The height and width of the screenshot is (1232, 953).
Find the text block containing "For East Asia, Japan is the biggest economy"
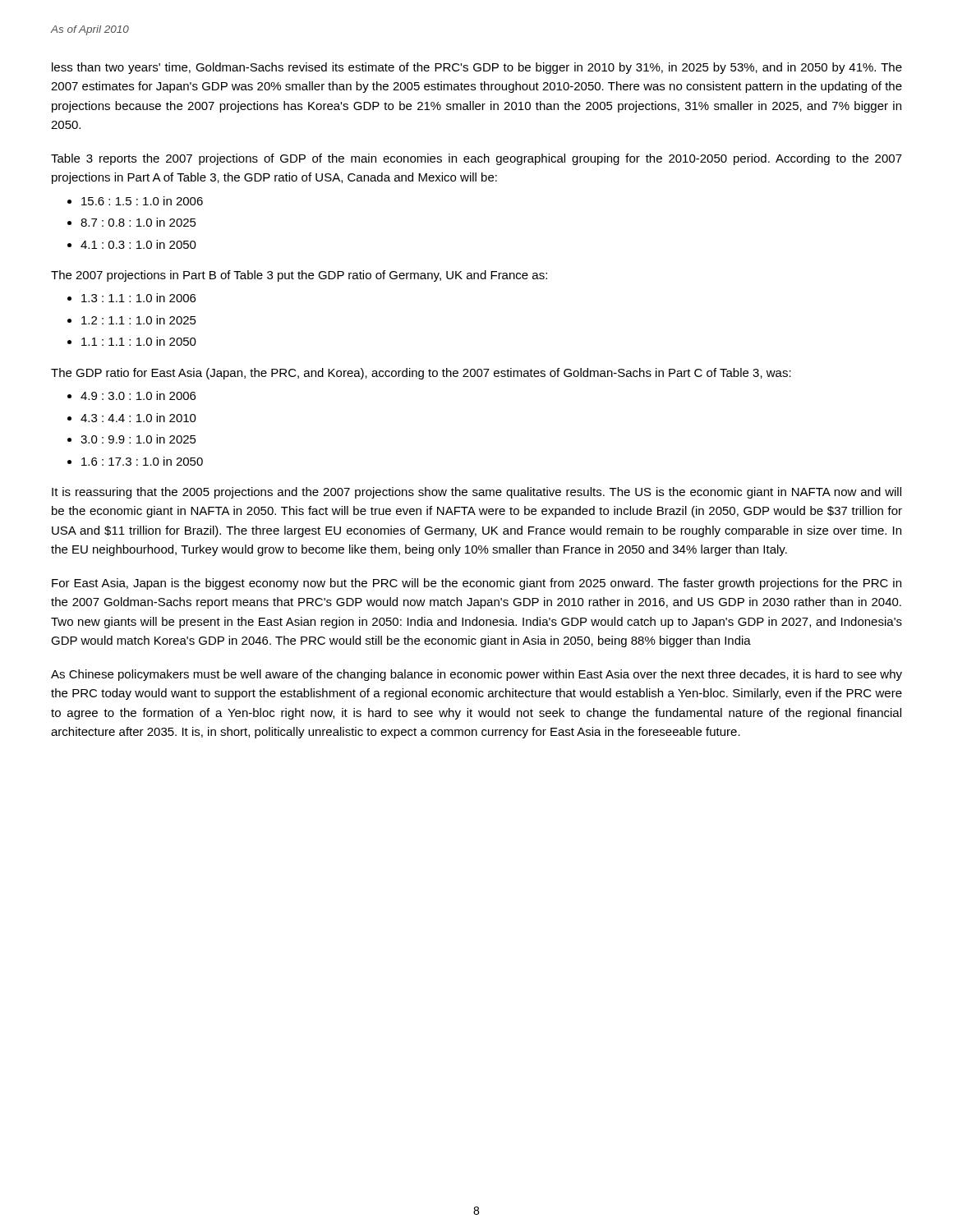tap(476, 611)
